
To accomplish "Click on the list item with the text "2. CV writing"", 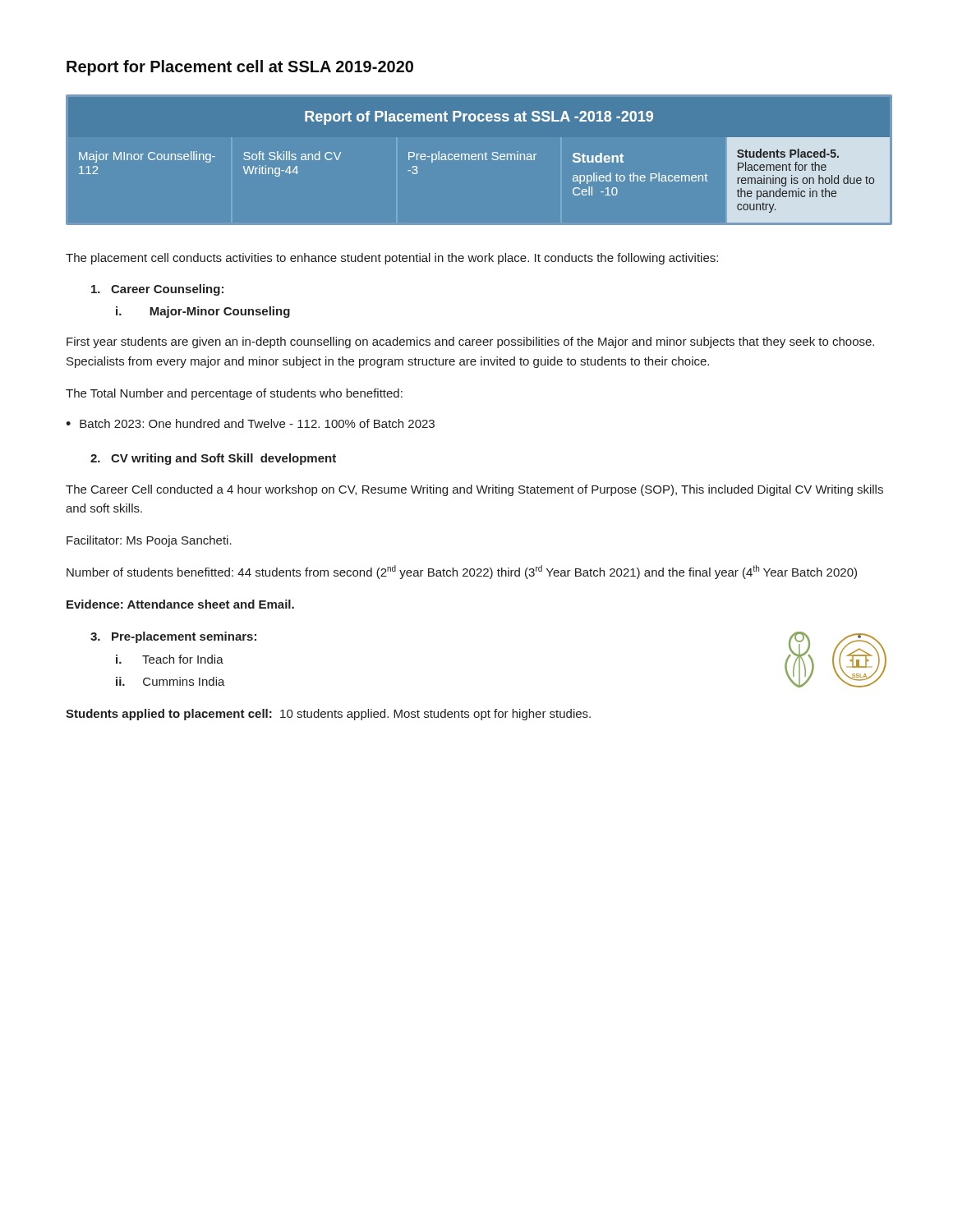I will pos(213,458).
